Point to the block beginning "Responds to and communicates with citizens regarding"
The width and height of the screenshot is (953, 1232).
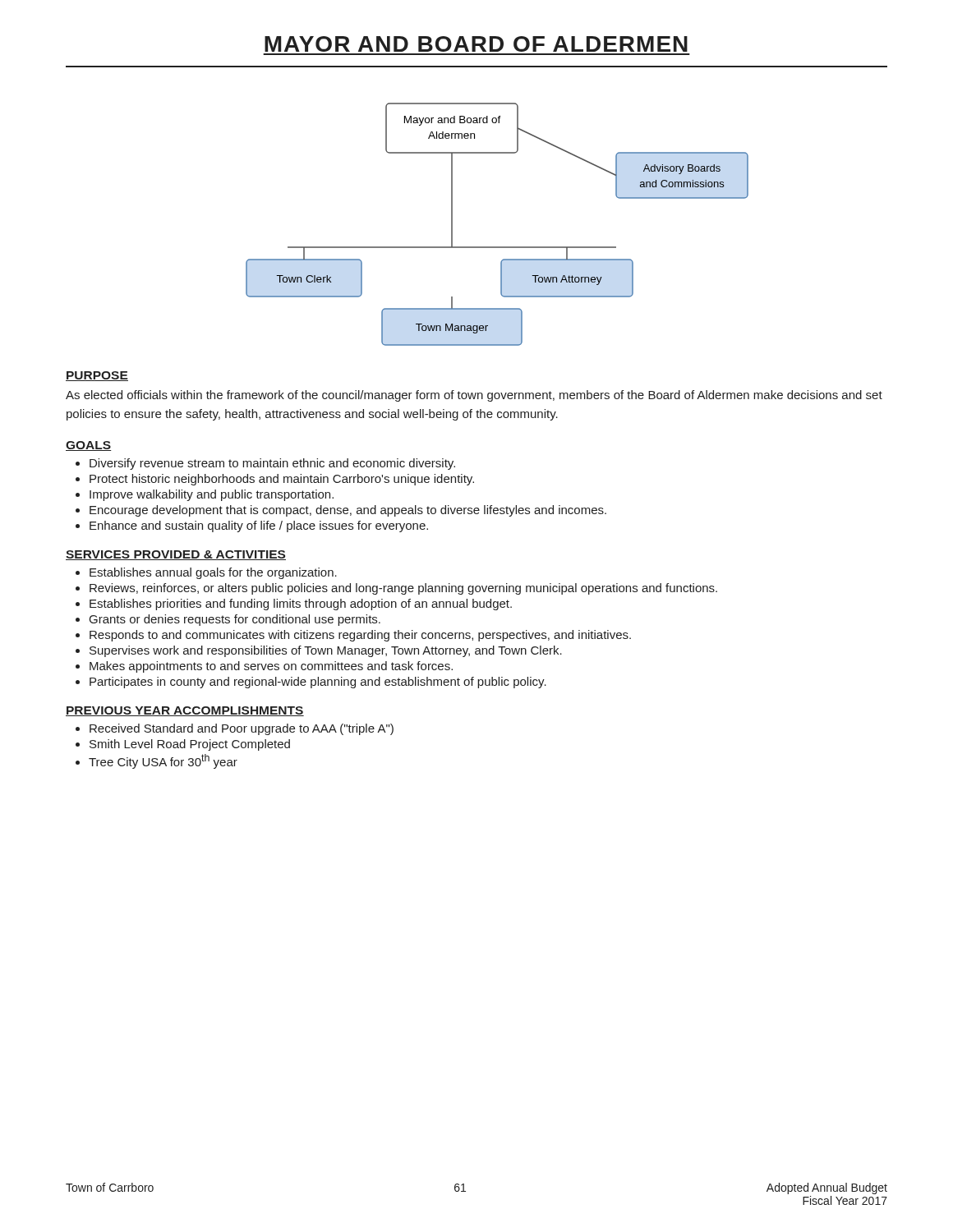pos(360,634)
